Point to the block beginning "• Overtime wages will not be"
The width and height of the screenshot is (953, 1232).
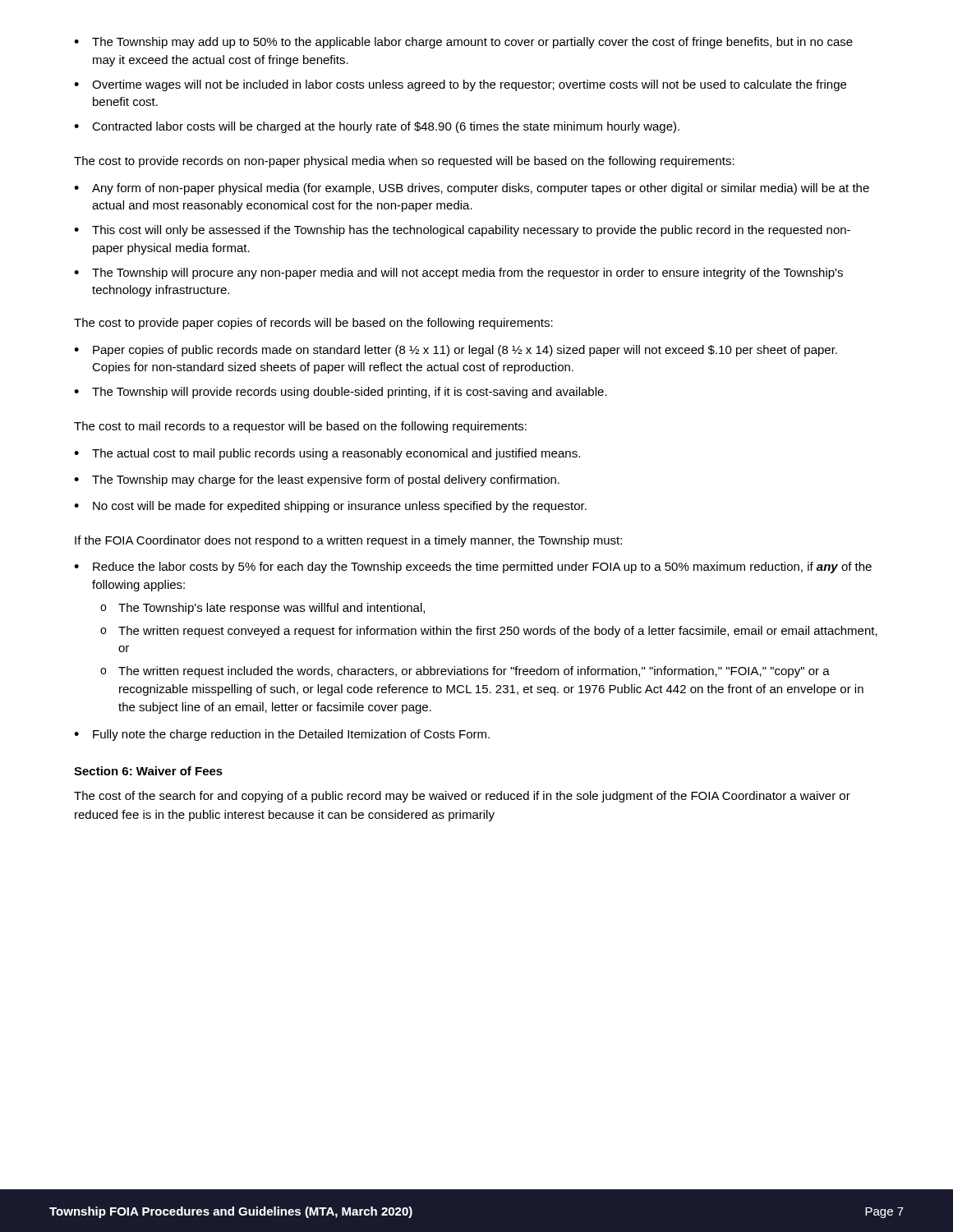(476, 93)
